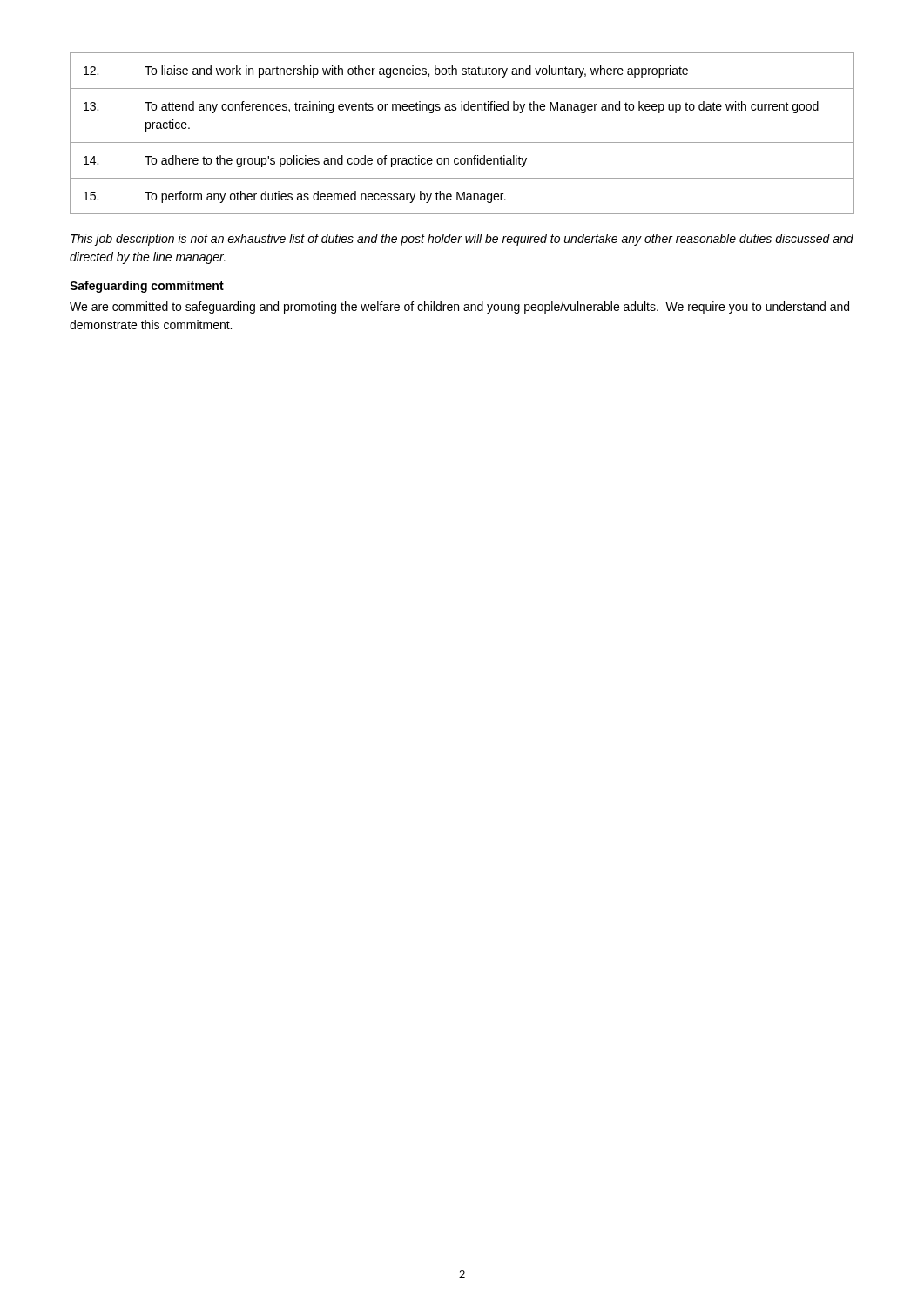
Task: Navigate to the text starting "This job description is not an"
Action: pyautogui.click(x=461, y=248)
